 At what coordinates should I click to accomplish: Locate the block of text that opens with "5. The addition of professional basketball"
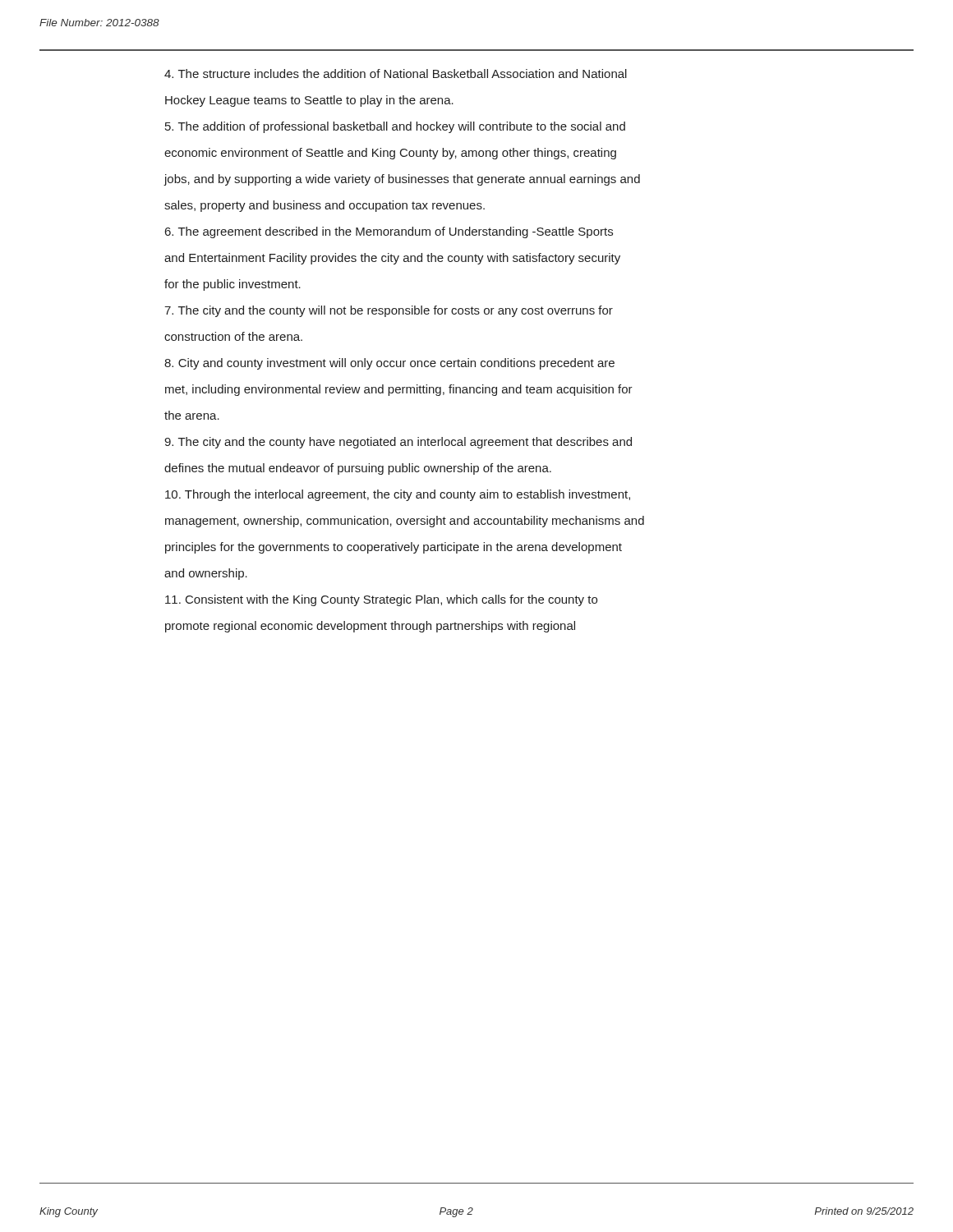point(526,166)
